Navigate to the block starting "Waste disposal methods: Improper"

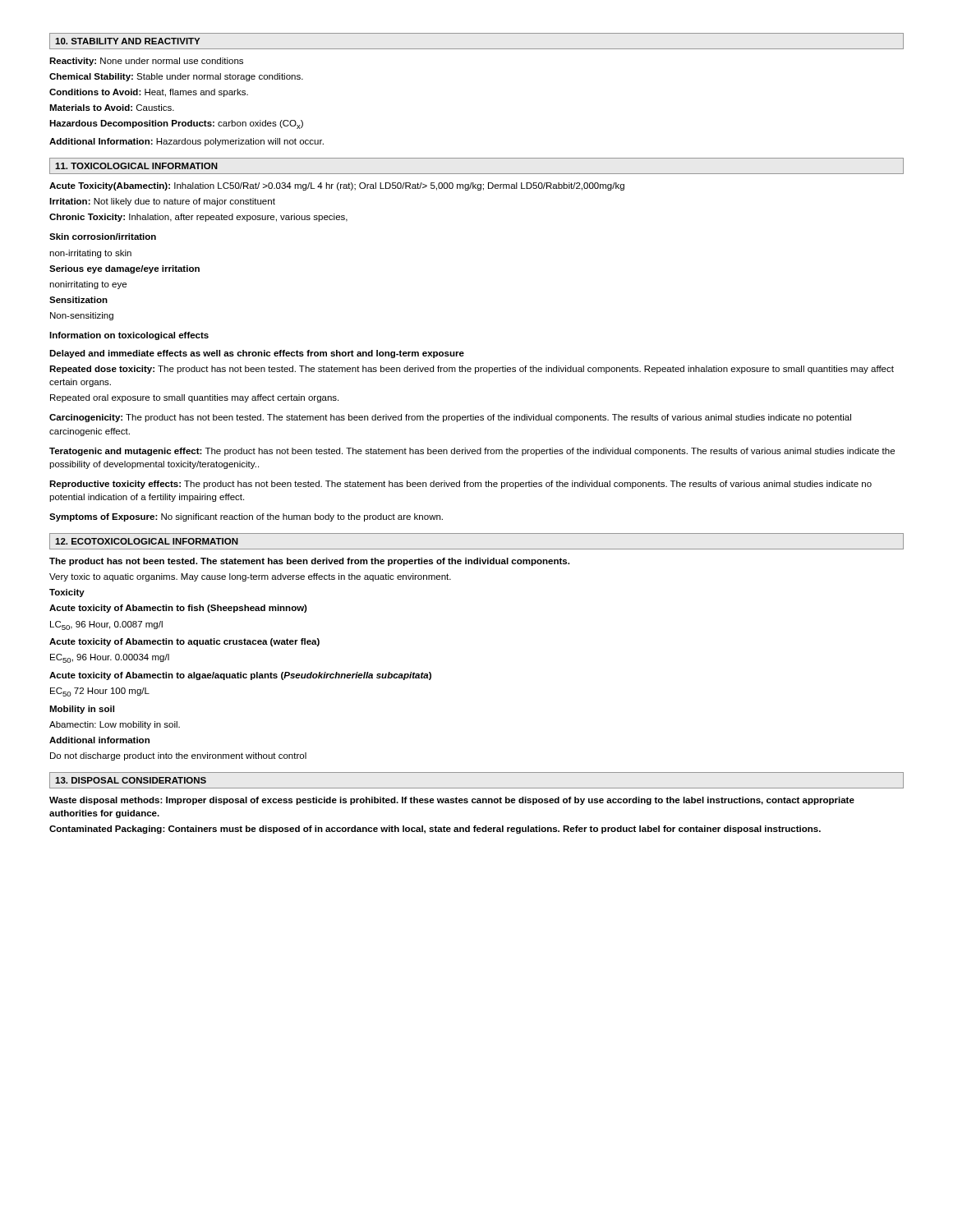[x=476, y=815]
